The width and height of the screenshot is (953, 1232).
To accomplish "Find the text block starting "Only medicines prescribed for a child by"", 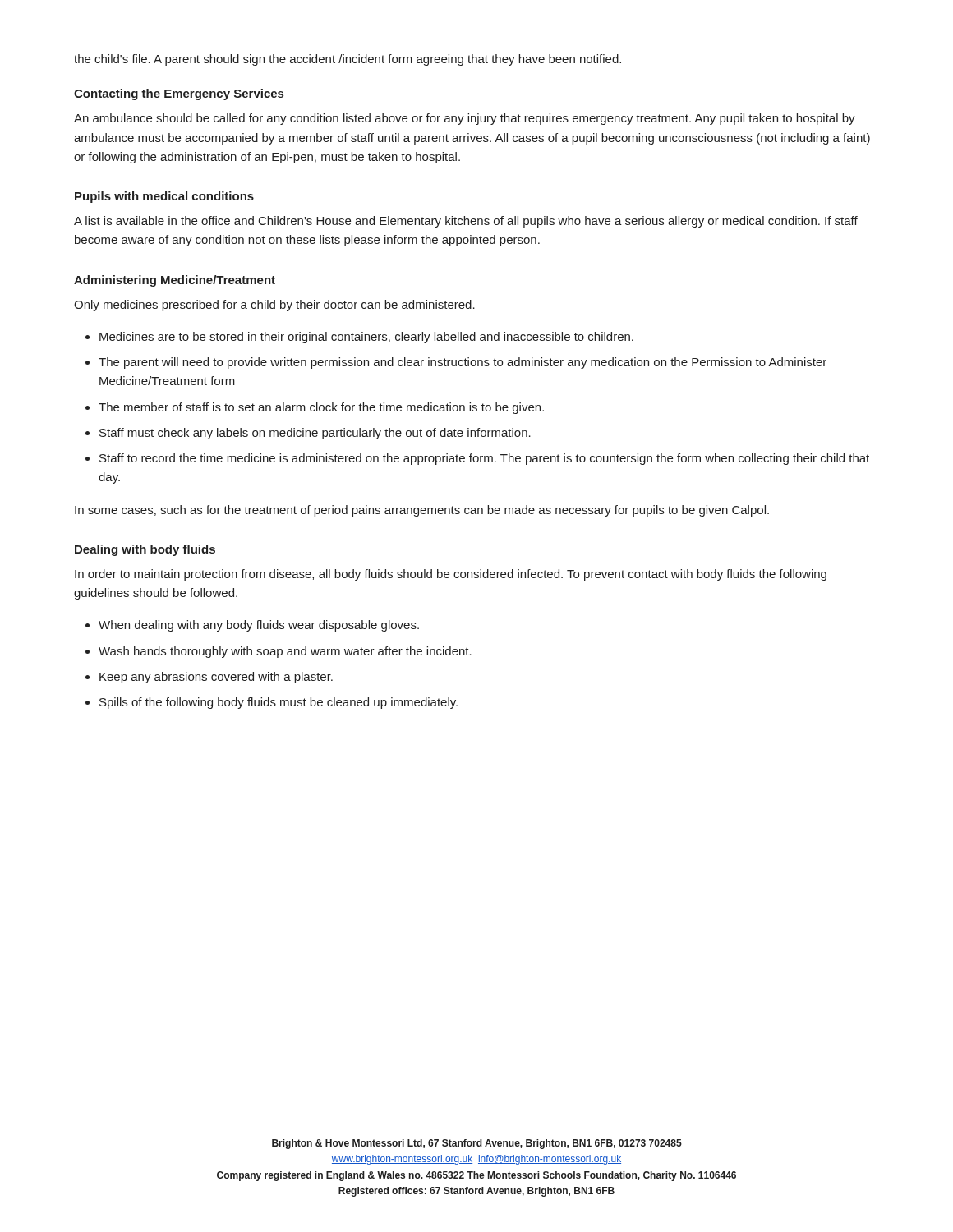I will coord(476,304).
